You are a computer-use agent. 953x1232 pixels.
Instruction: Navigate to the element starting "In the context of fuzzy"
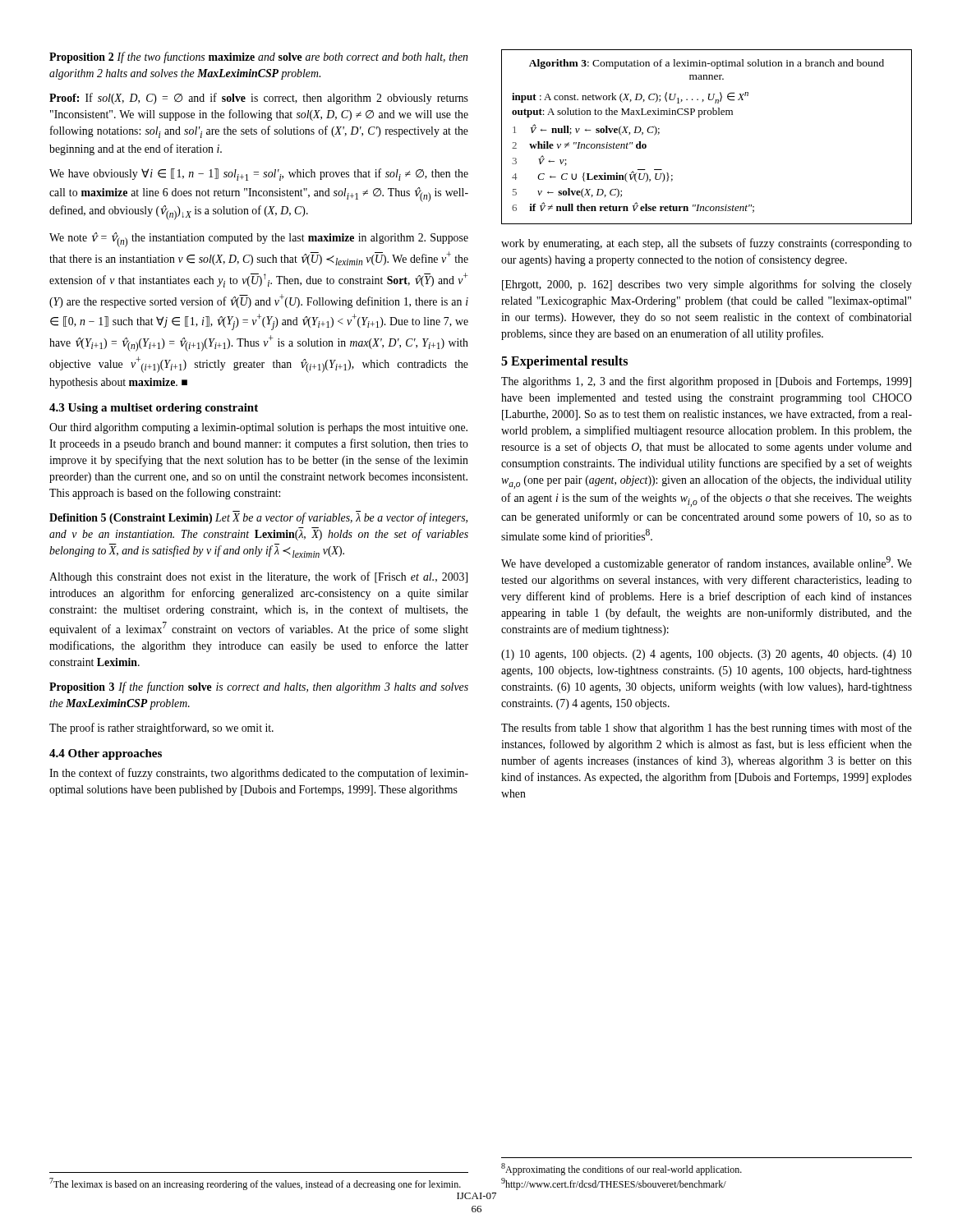[x=259, y=781]
